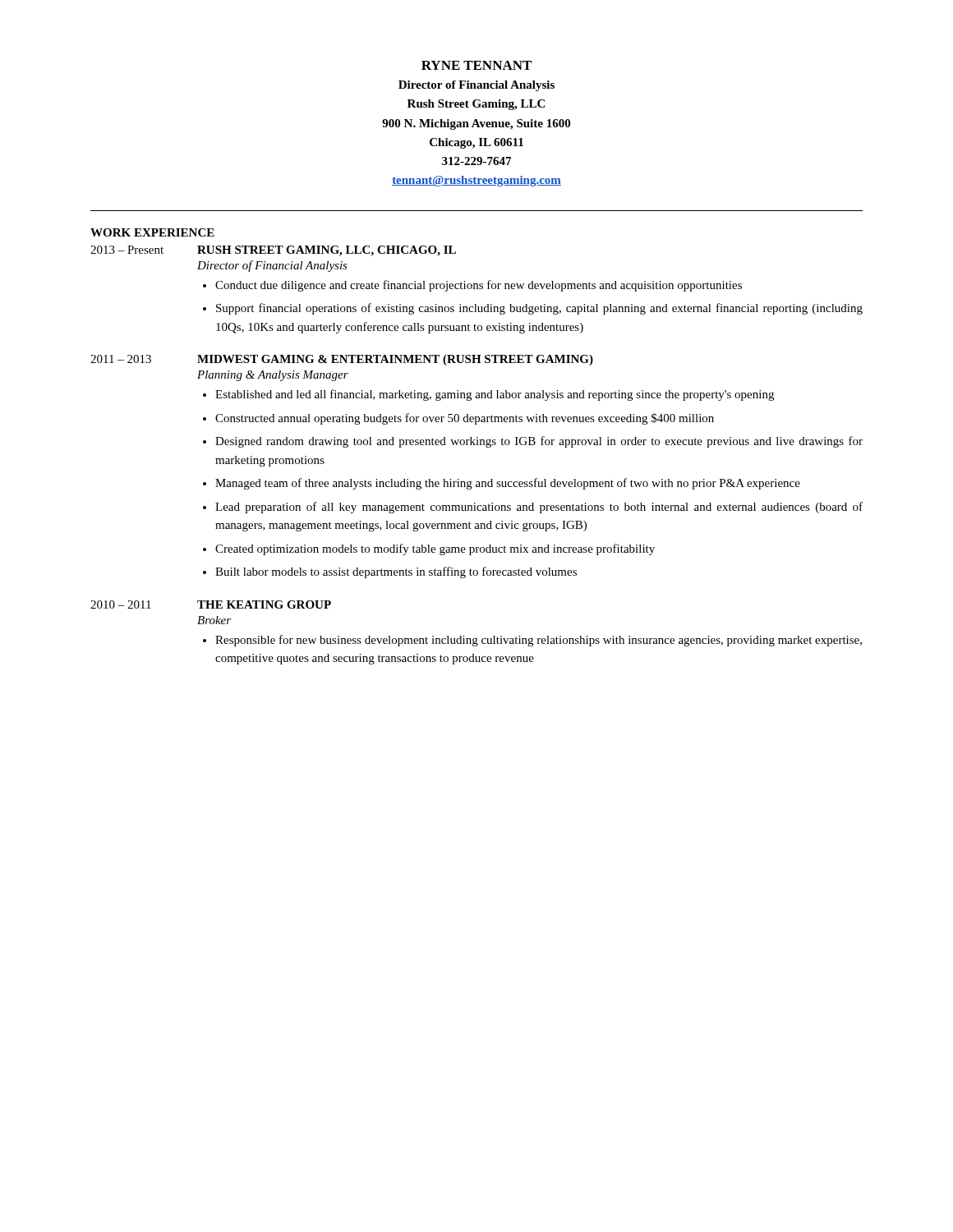Image resolution: width=953 pixels, height=1232 pixels.
Task: Locate the passage starting "Responsible for new business development"
Action: pyautogui.click(x=539, y=649)
